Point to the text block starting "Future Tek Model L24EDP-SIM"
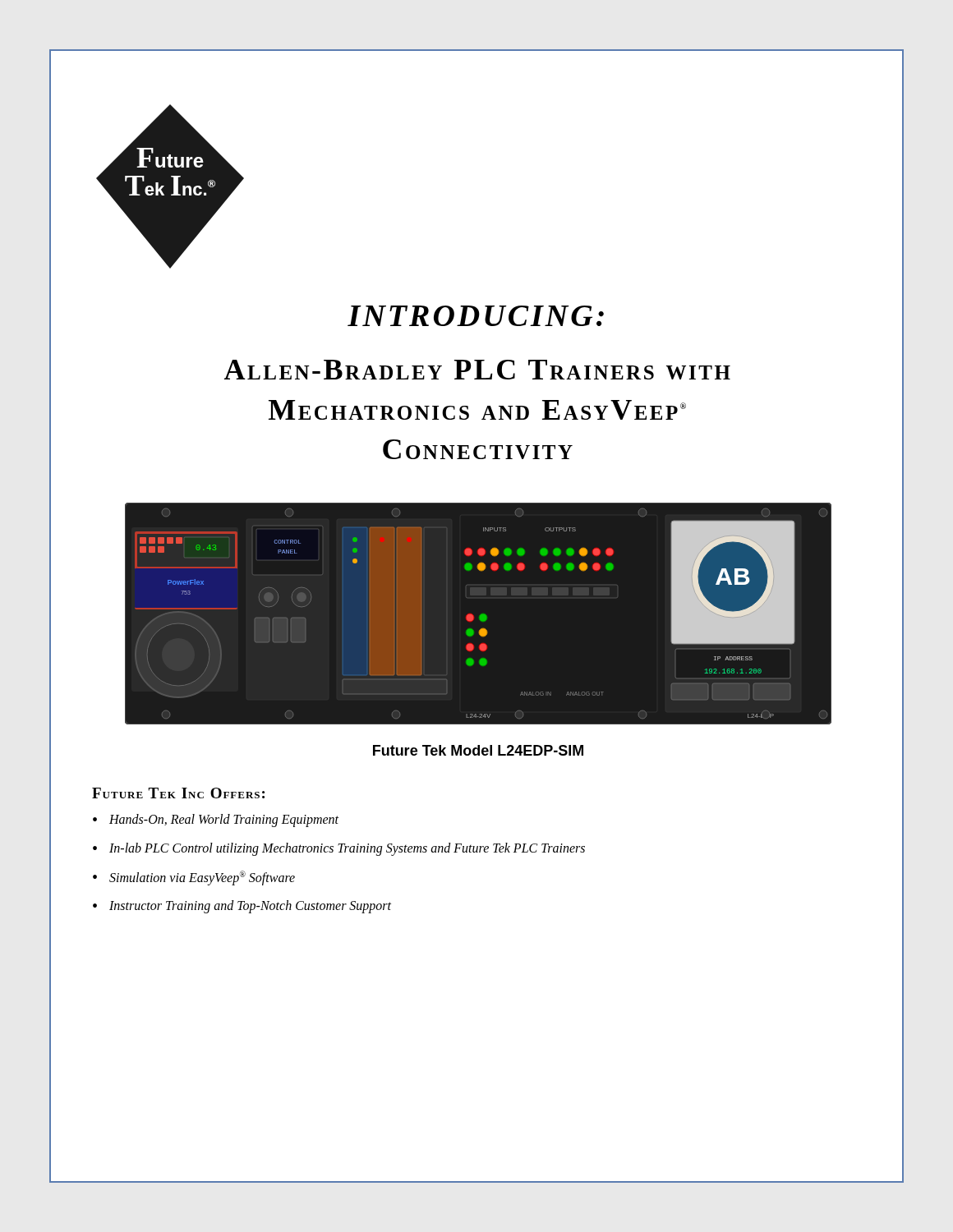Viewport: 953px width, 1232px height. tap(478, 751)
